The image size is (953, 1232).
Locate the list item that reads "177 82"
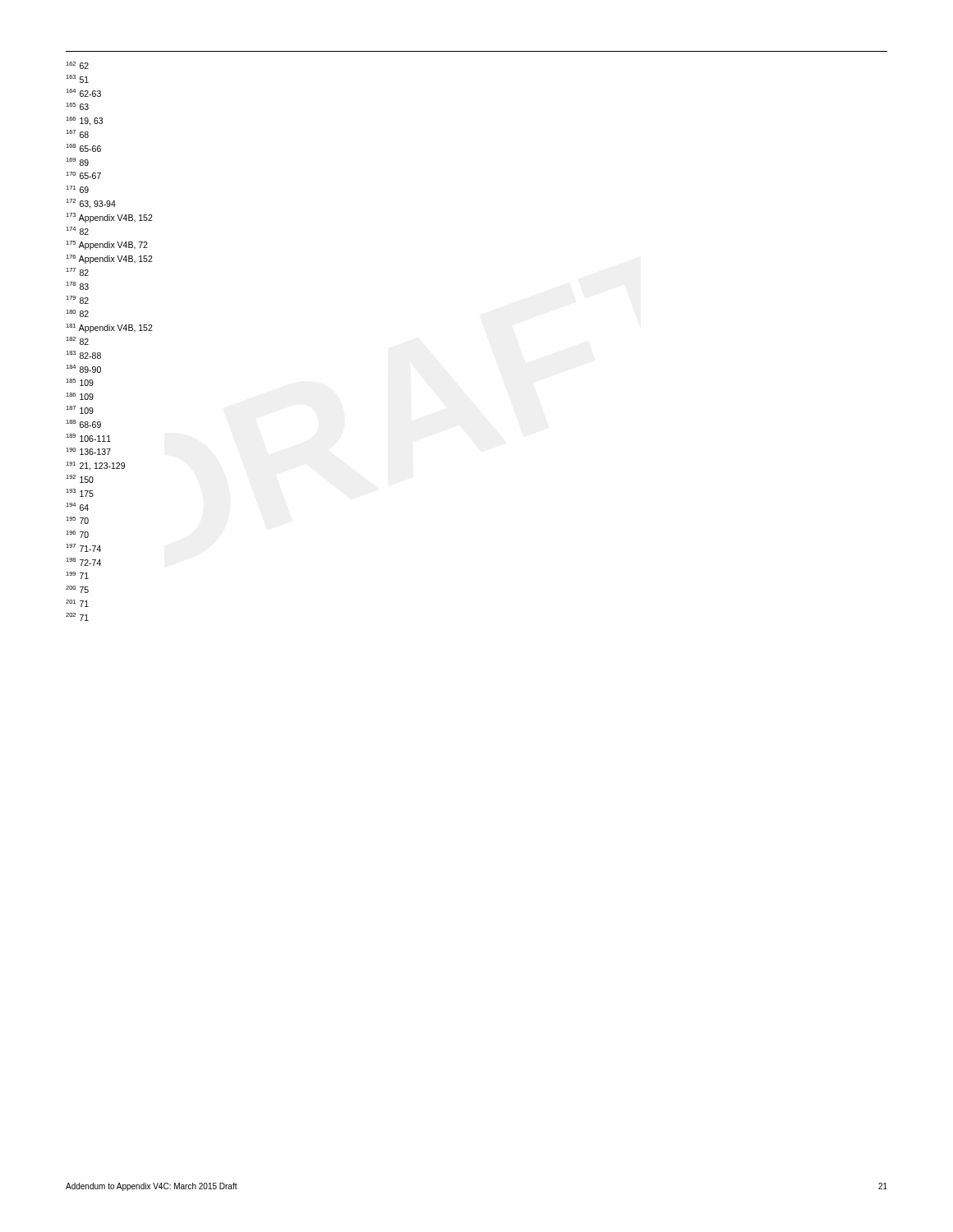click(77, 272)
